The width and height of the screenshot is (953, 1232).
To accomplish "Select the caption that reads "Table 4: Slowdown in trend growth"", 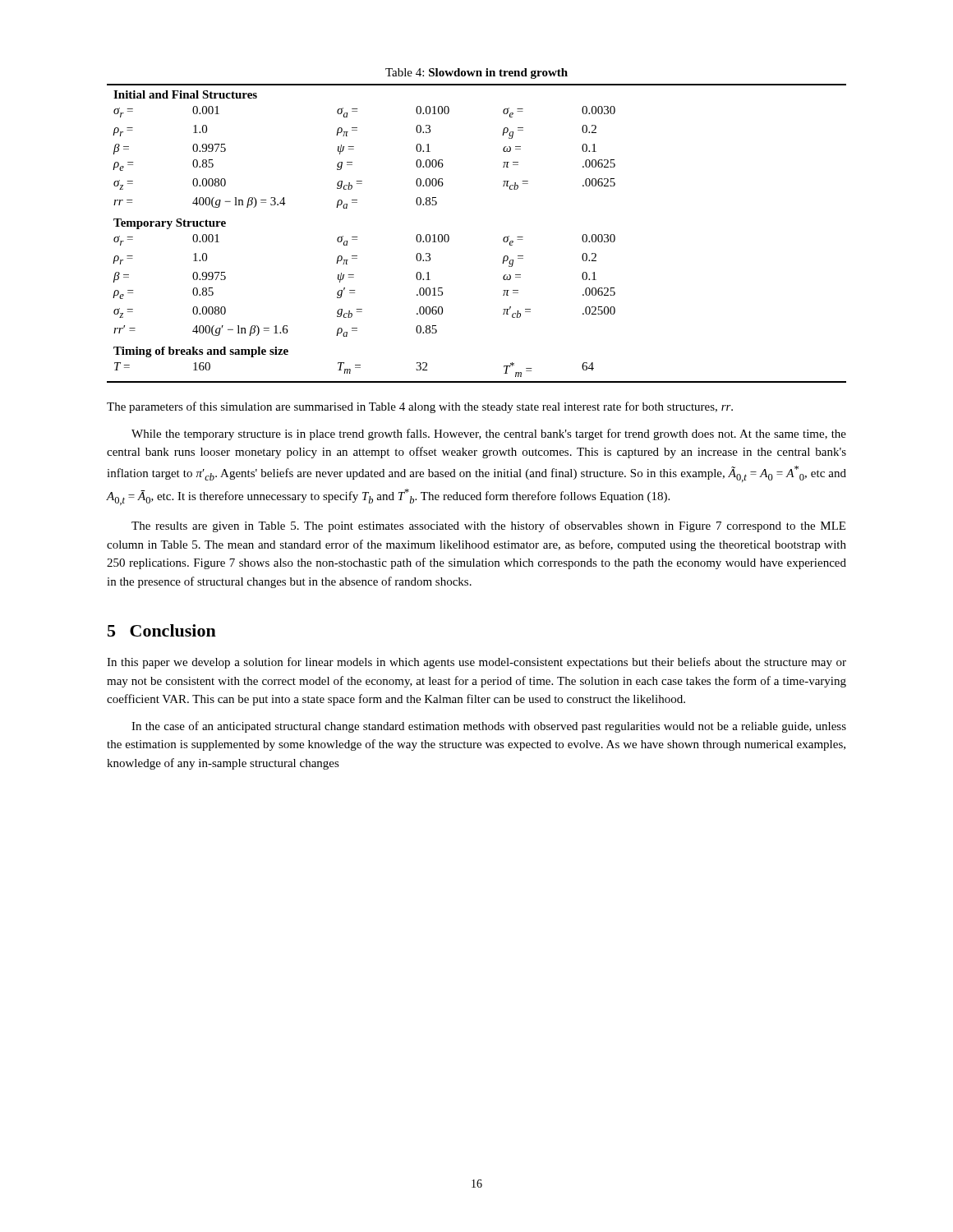I will [x=476, y=72].
